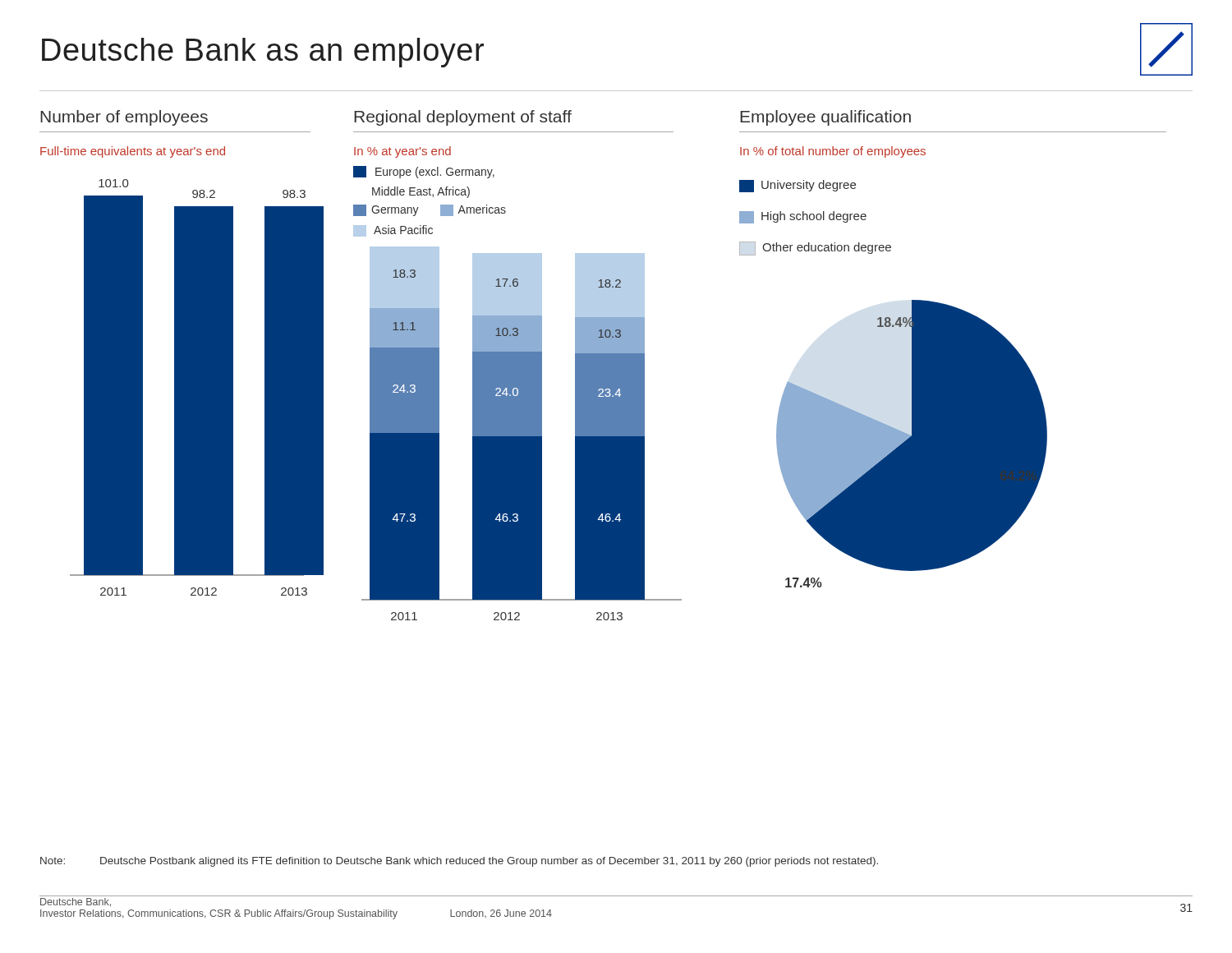Find the footnote containing "Note: Deutsche Postbank aligned"
This screenshot has width=1232, height=953.
coord(459,861)
